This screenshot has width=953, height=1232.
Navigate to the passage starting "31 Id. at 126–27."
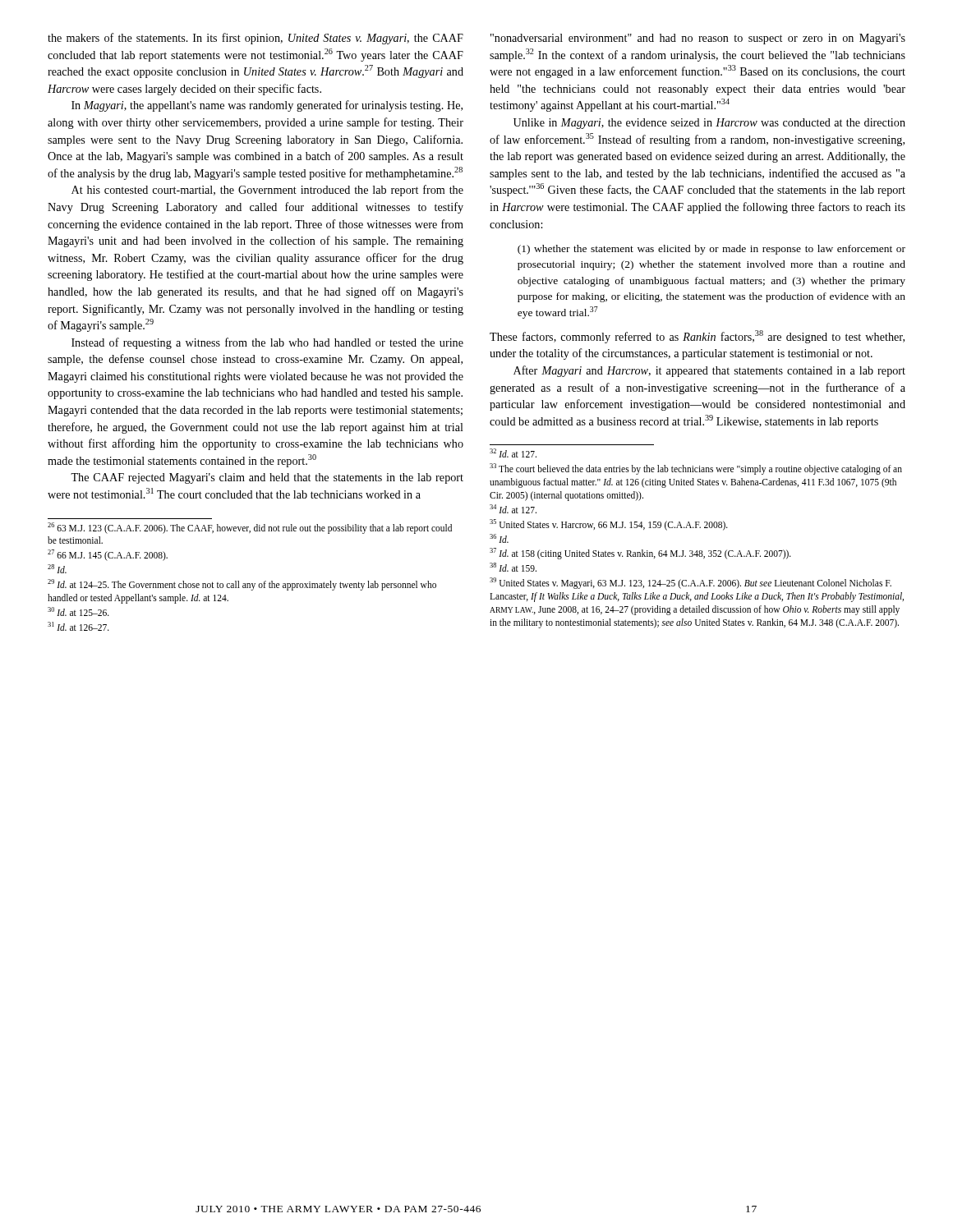coord(78,627)
